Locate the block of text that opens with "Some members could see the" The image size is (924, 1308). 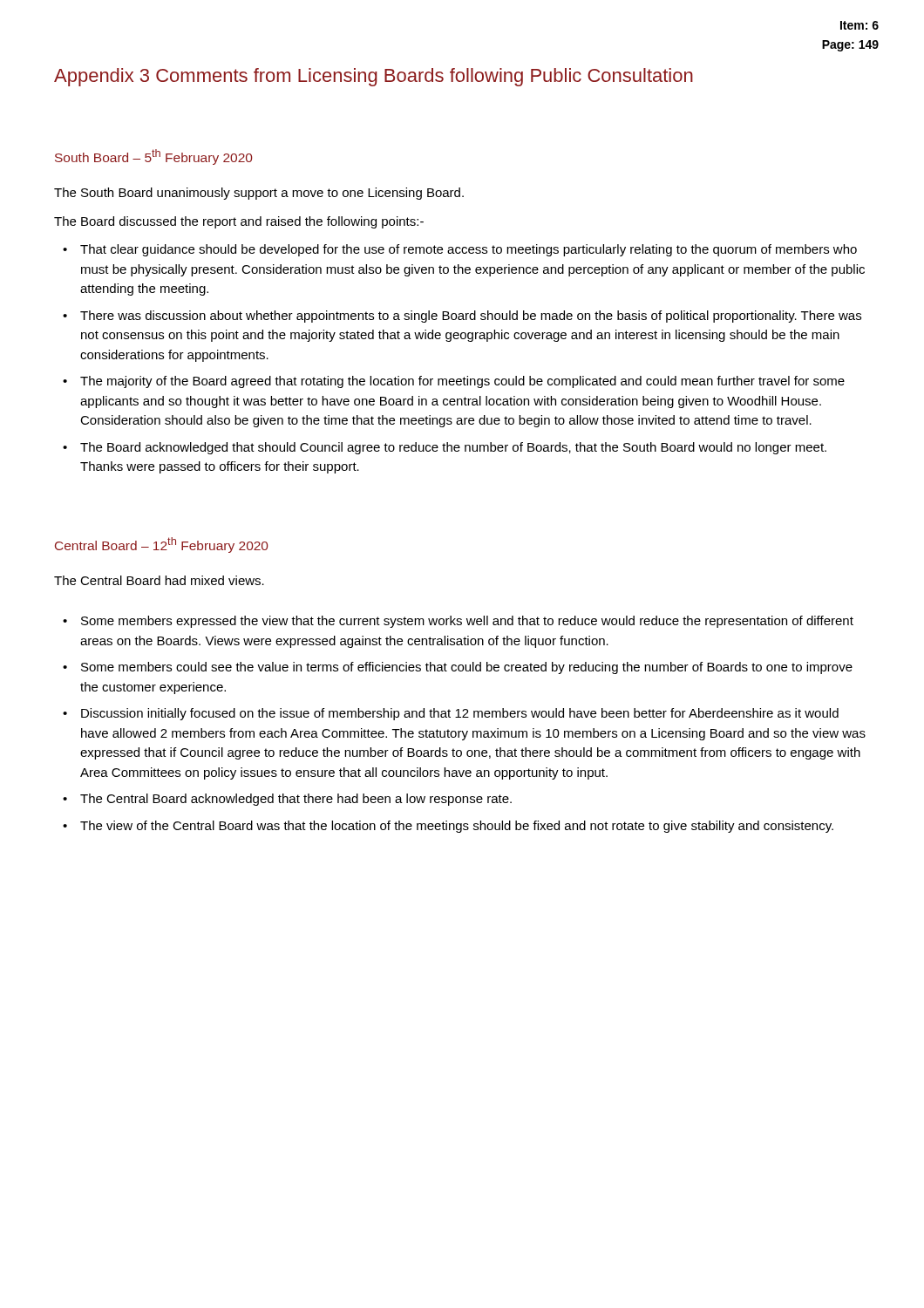(x=466, y=677)
